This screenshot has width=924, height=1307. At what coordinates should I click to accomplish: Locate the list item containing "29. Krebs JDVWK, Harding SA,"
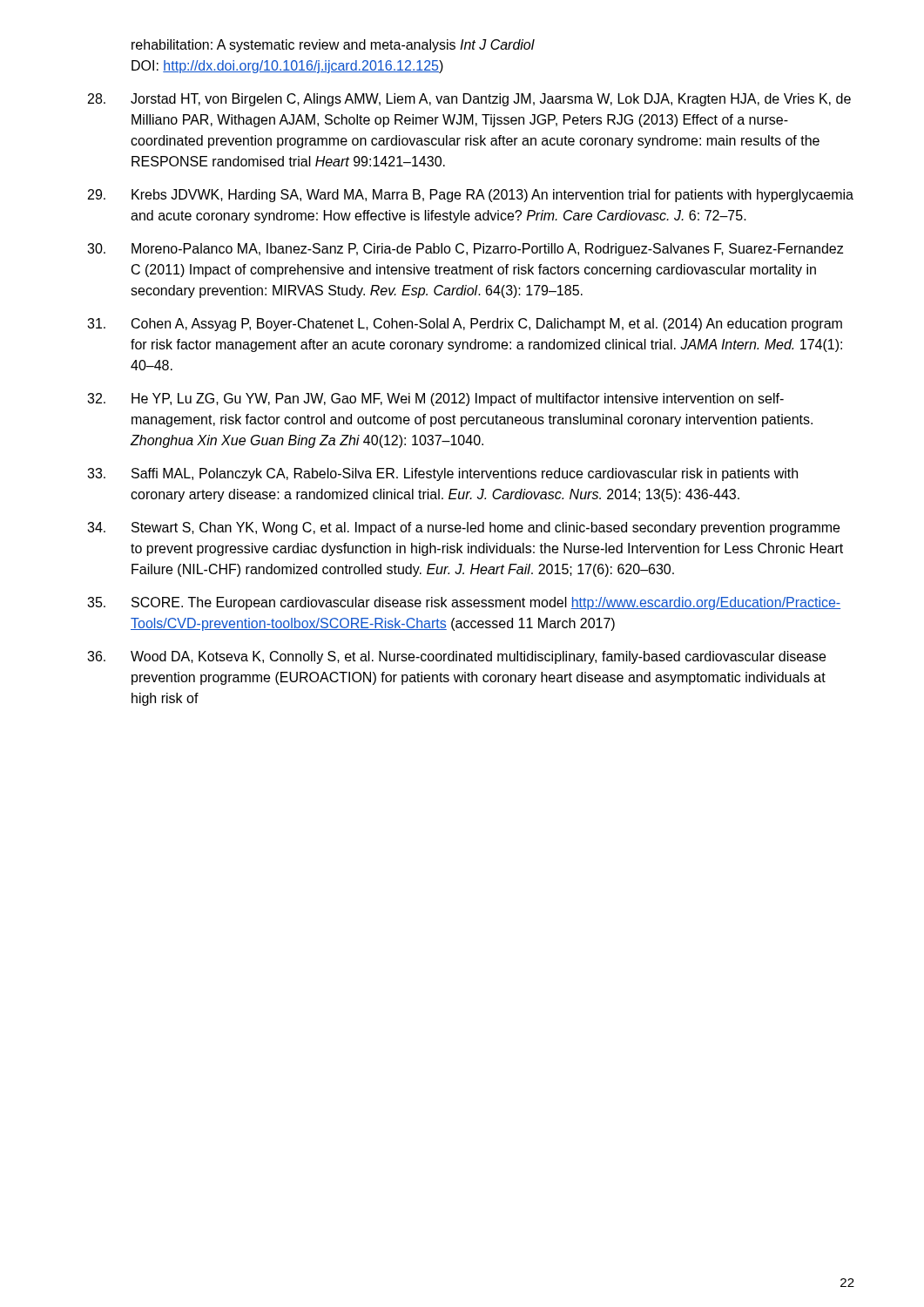(471, 206)
